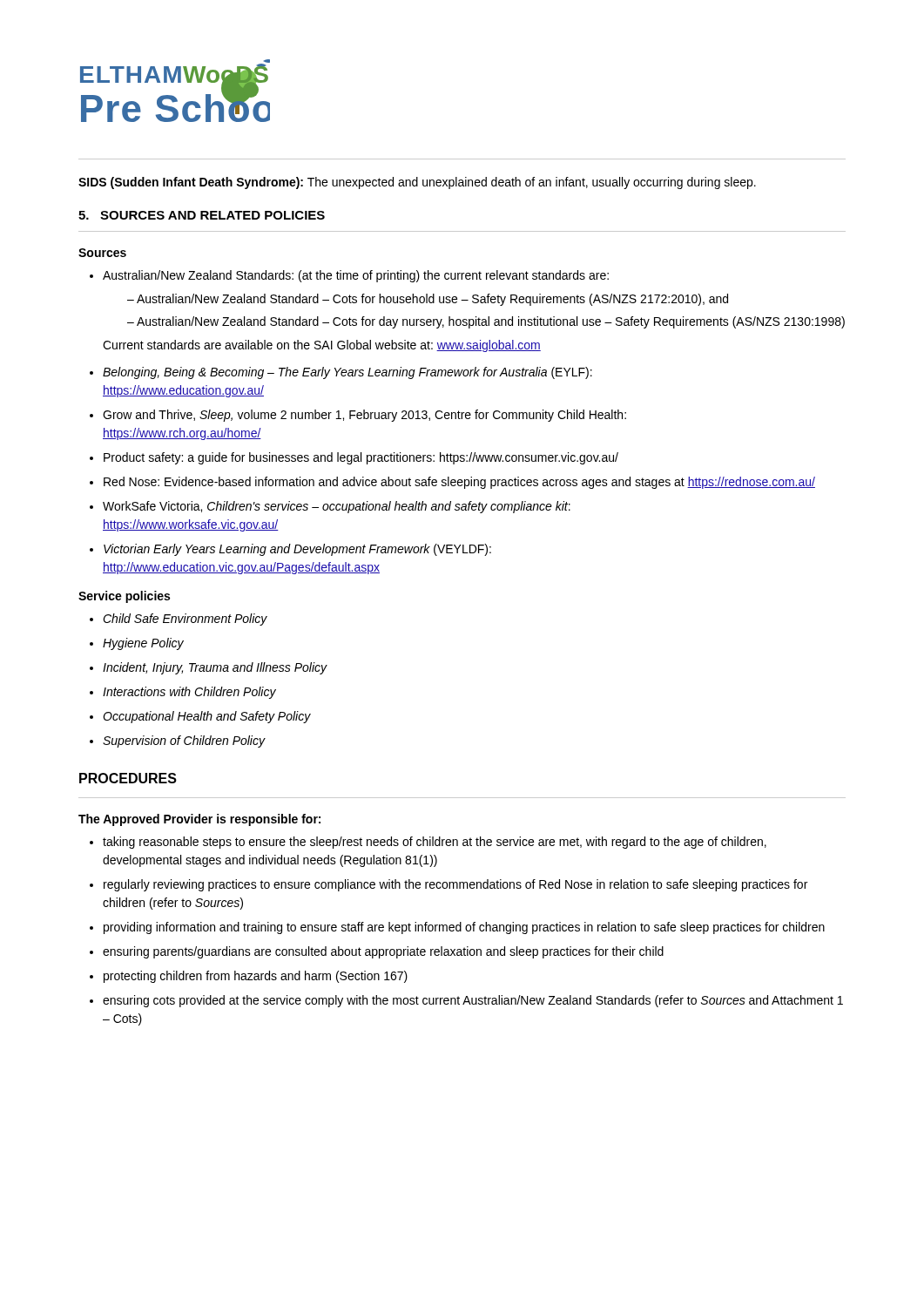Image resolution: width=924 pixels, height=1307 pixels.
Task: Locate the logo
Action: (462, 95)
